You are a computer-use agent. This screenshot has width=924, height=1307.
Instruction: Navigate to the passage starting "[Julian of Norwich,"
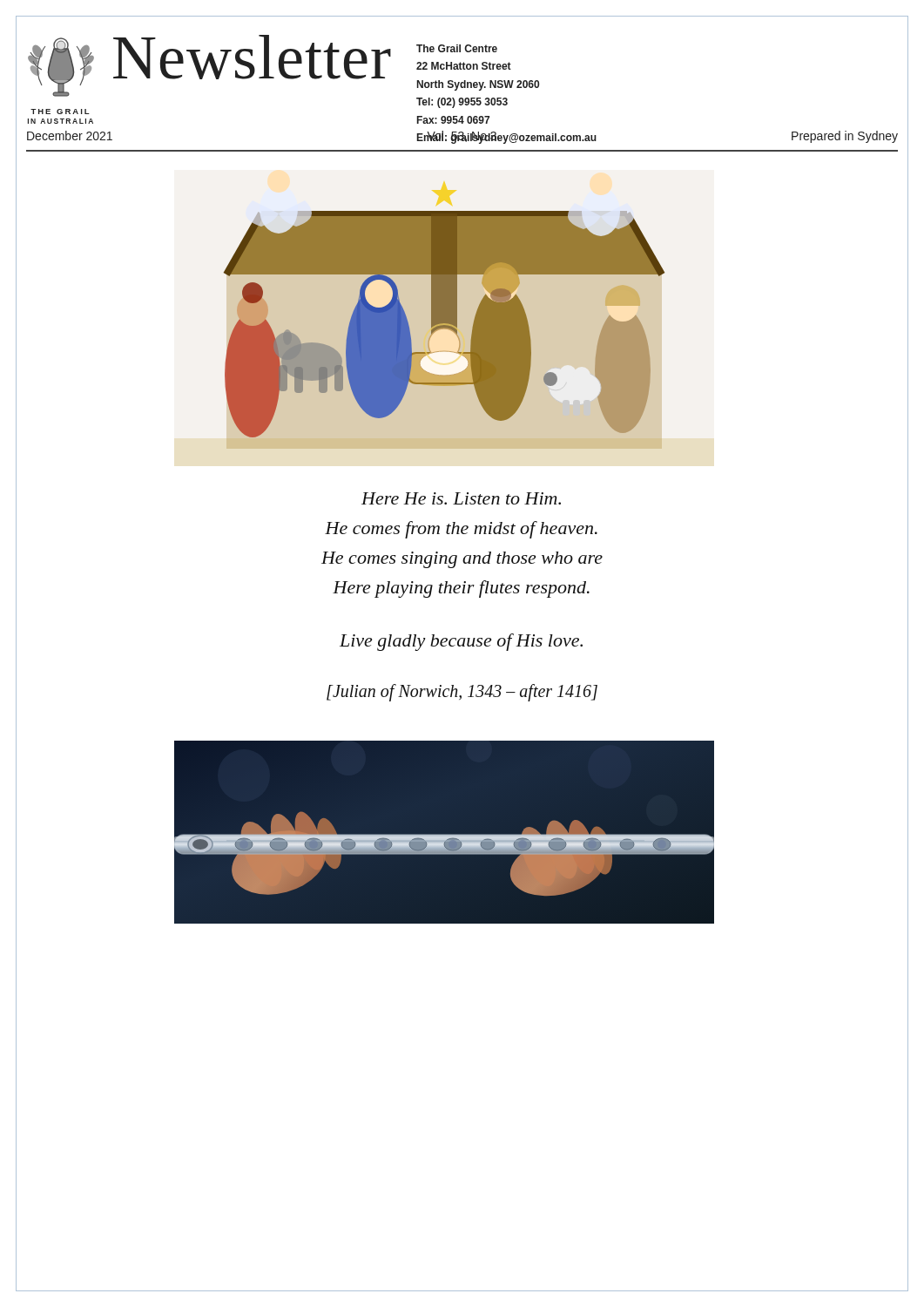point(462,691)
